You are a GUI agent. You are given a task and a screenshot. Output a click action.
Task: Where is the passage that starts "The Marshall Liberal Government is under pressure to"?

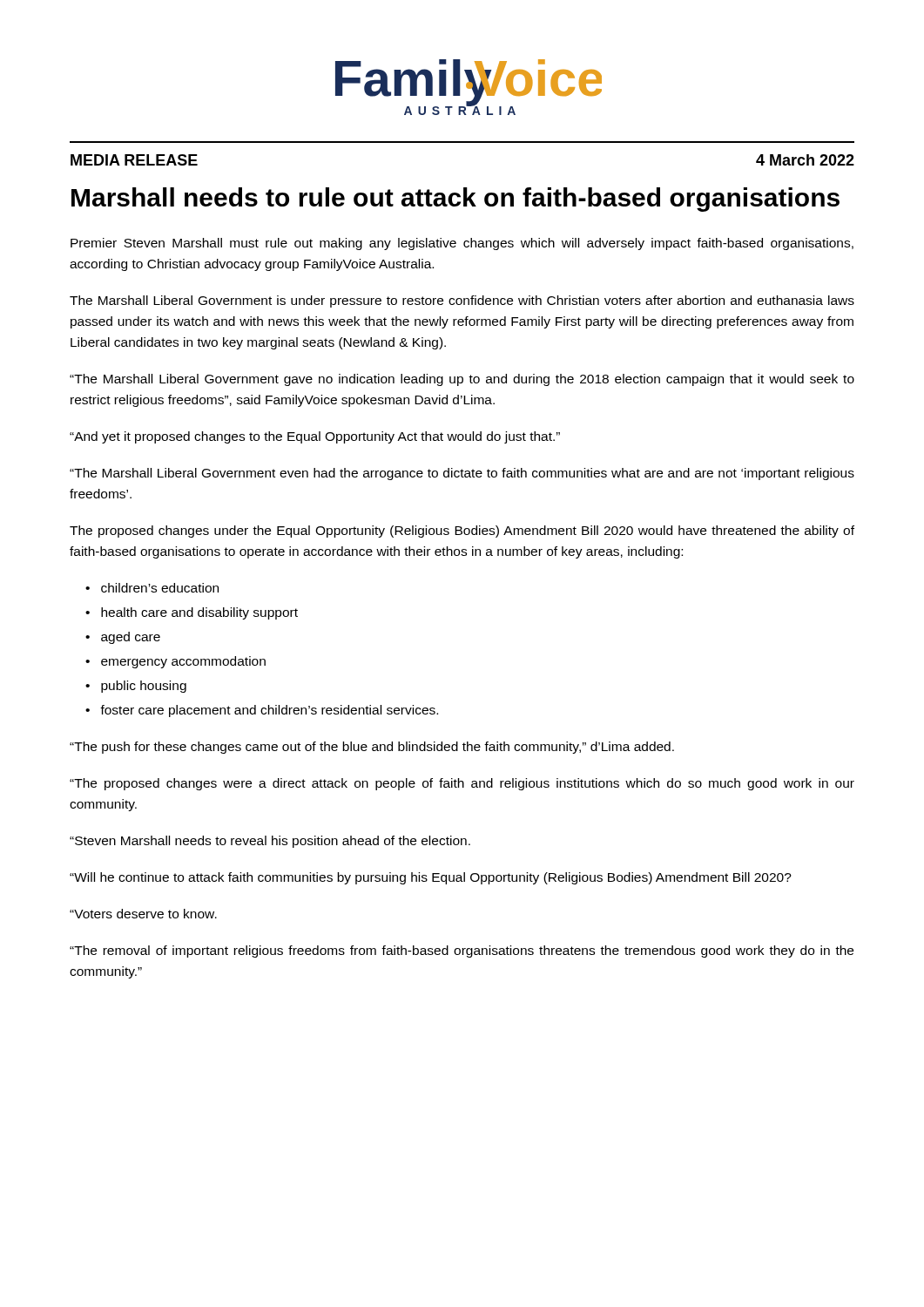coord(462,321)
